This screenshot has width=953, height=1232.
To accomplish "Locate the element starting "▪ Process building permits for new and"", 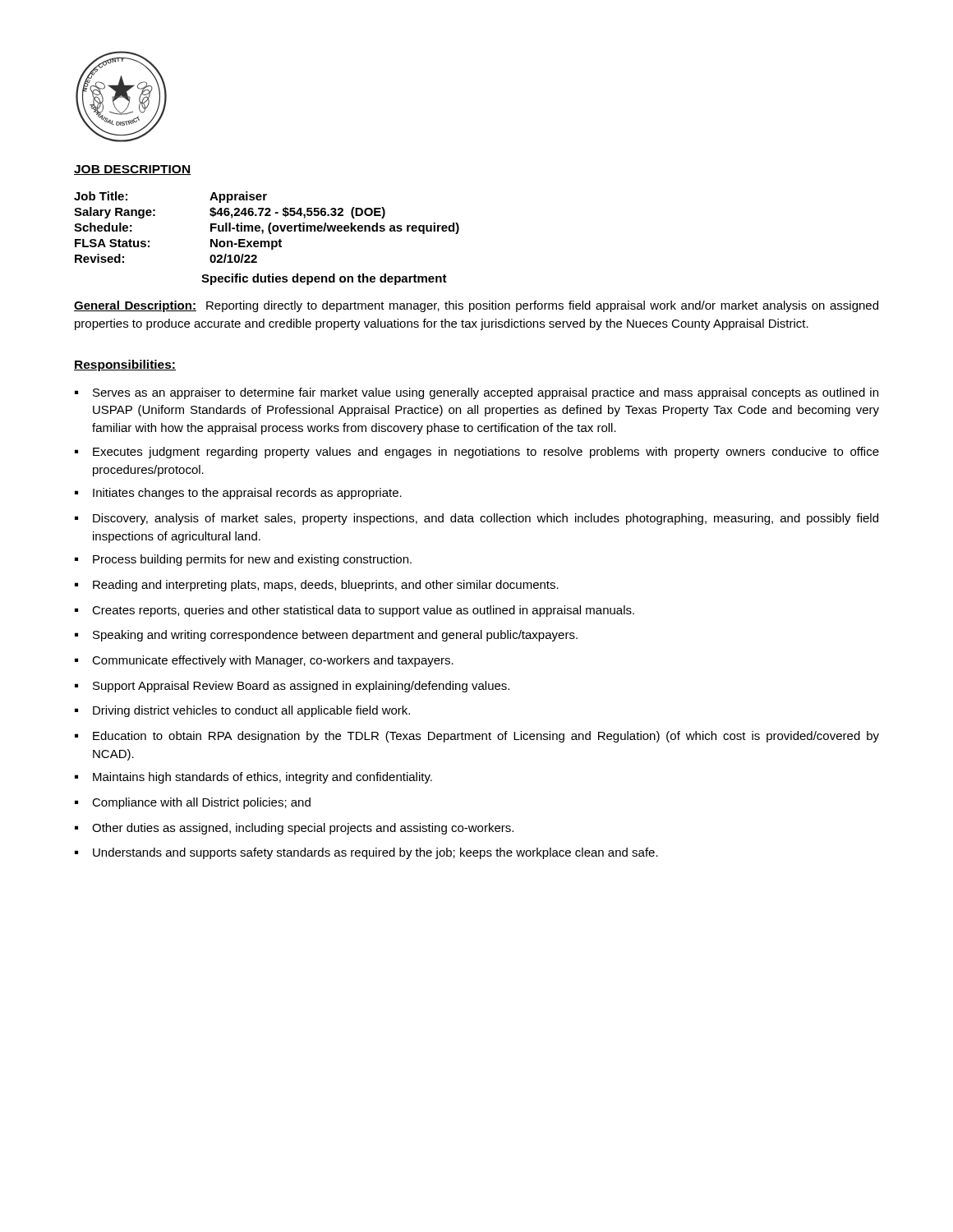I will 243,560.
